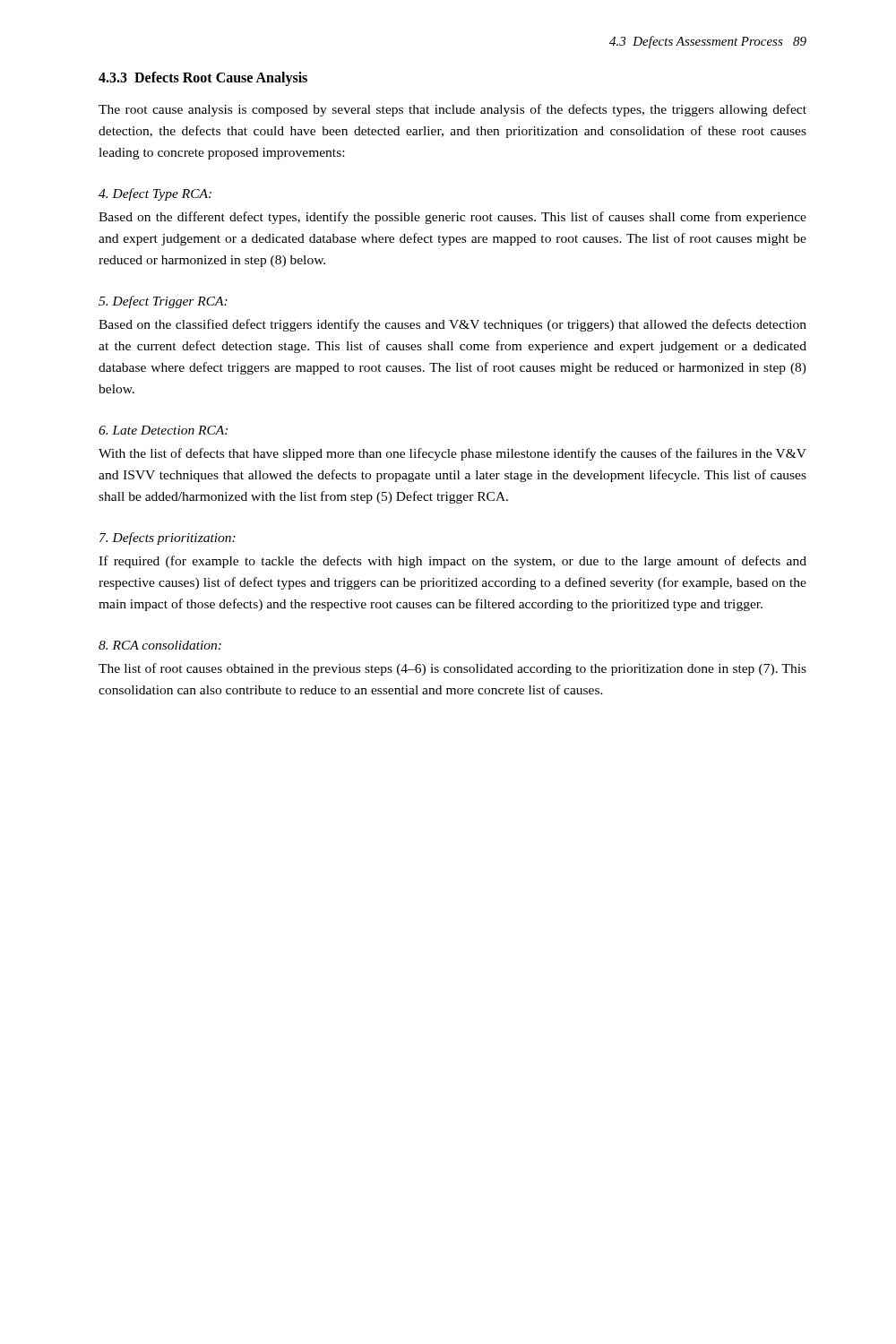896x1344 pixels.
Task: Click on the text containing "RCA consolidation:"
Action: coord(160,645)
